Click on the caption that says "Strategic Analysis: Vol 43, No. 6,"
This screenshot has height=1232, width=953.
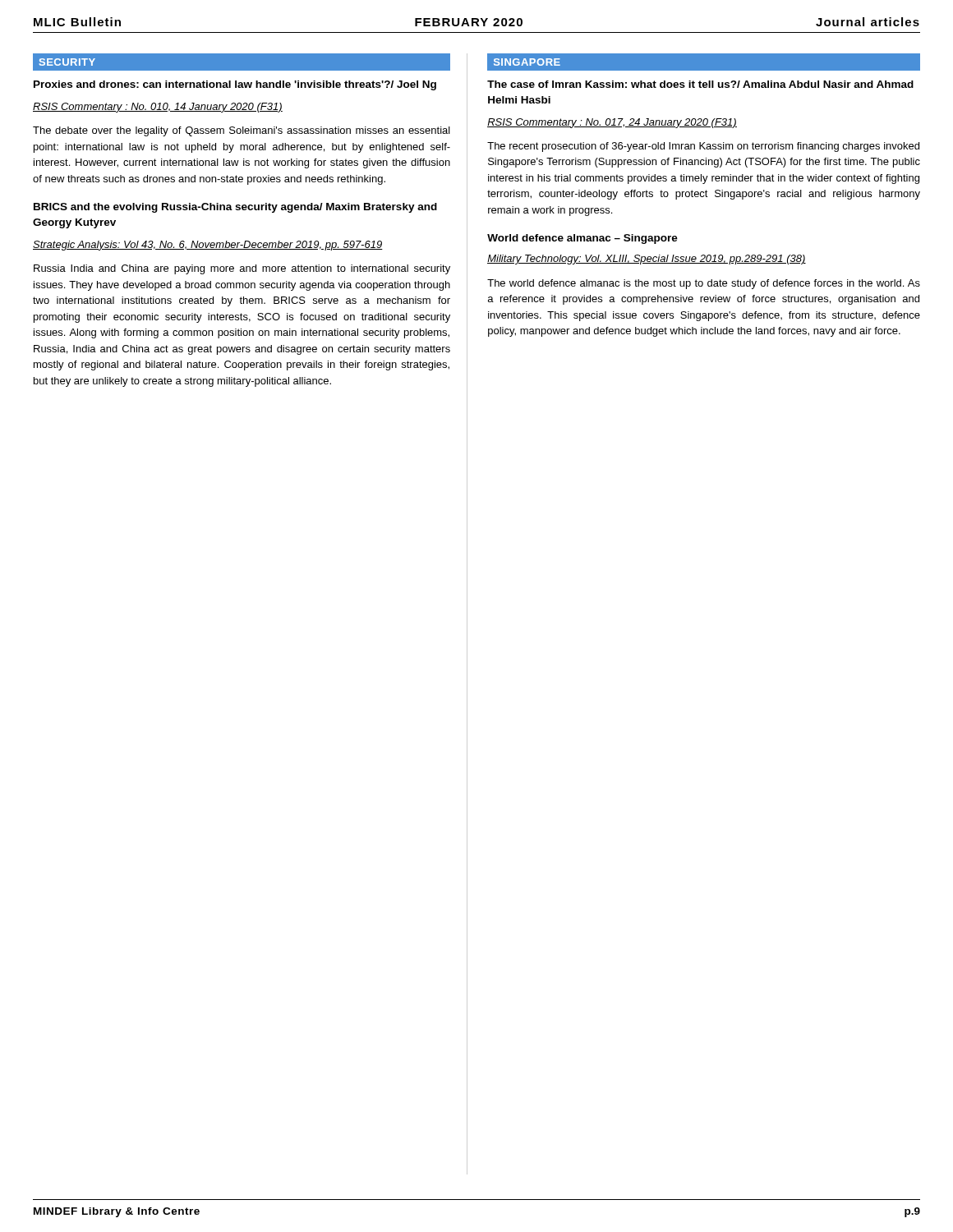[x=208, y=244]
